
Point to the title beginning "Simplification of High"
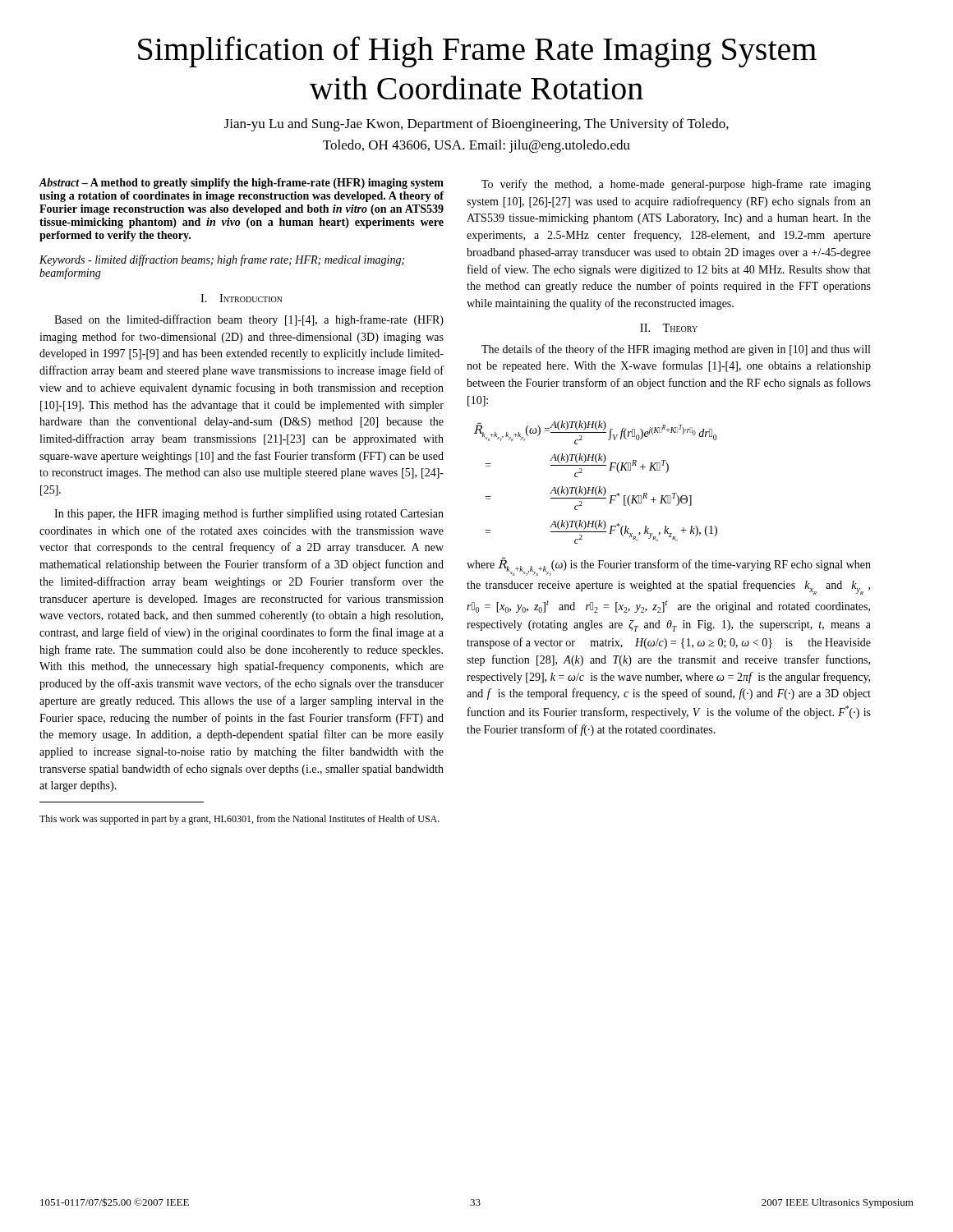click(x=476, y=92)
